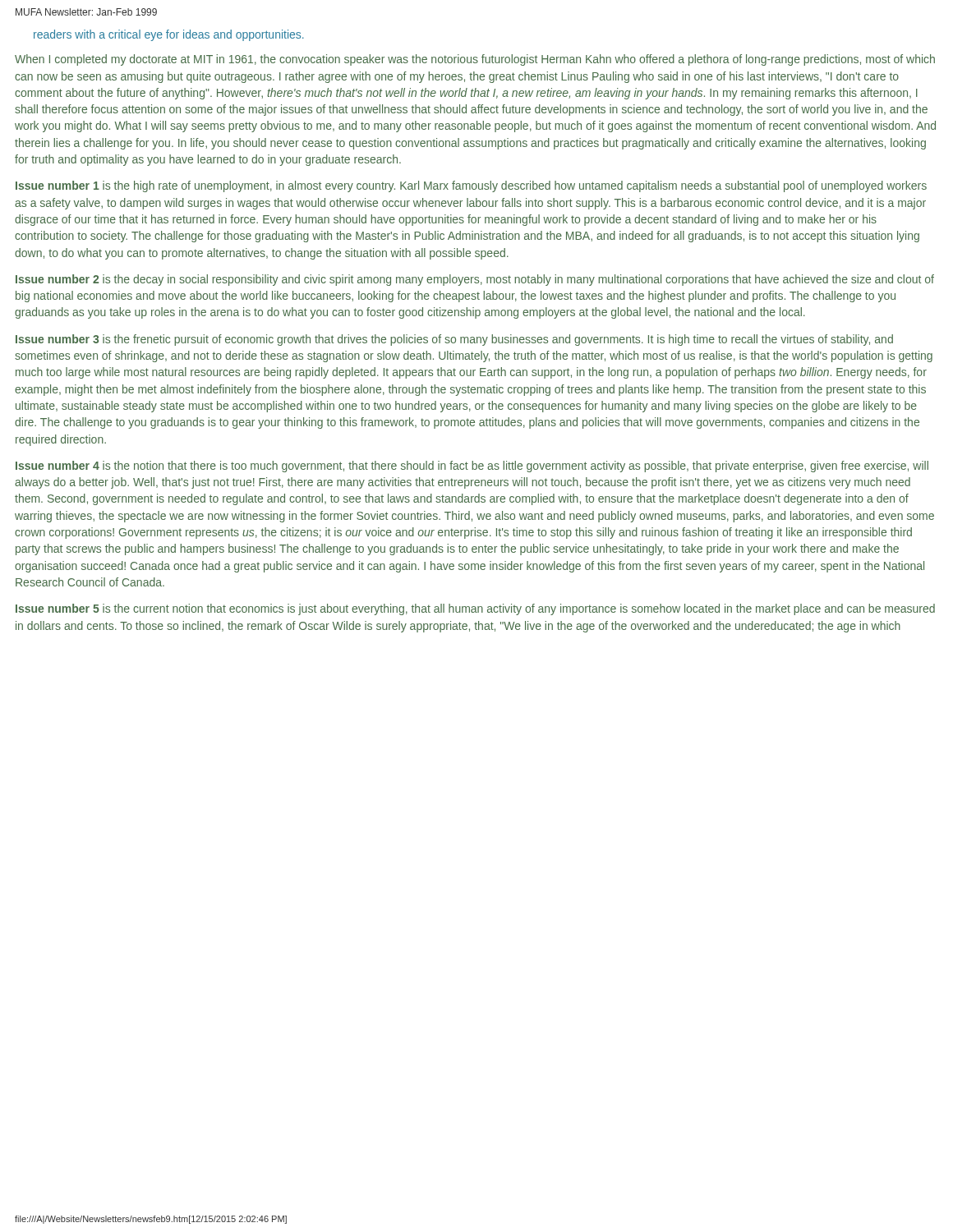Where is the passage that starts "Issue number 5 is the current notion that"?
This screenshot has height=1232, width=953.
pos(475,617)
